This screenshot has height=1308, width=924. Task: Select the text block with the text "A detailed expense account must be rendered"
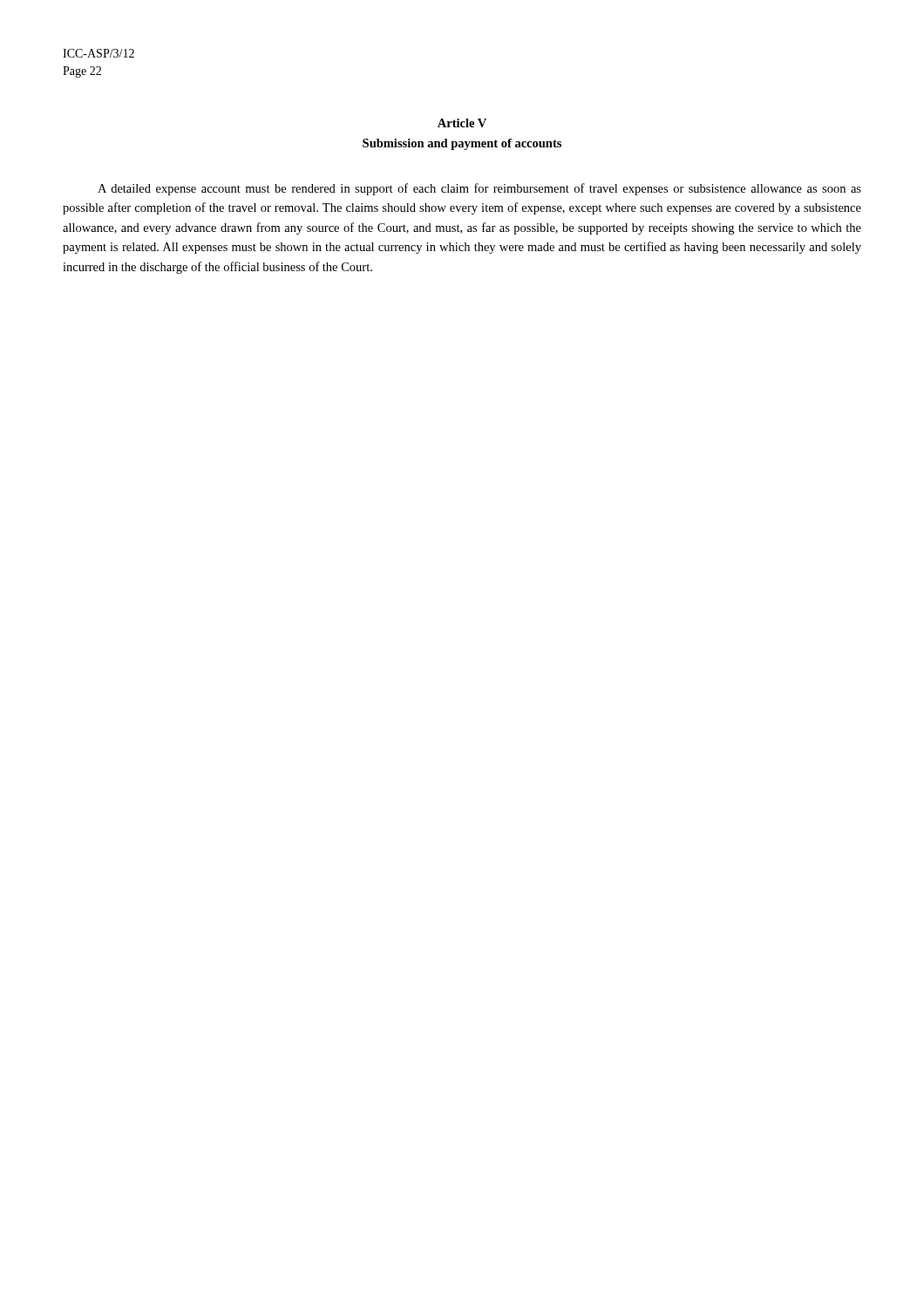[462, 228]
